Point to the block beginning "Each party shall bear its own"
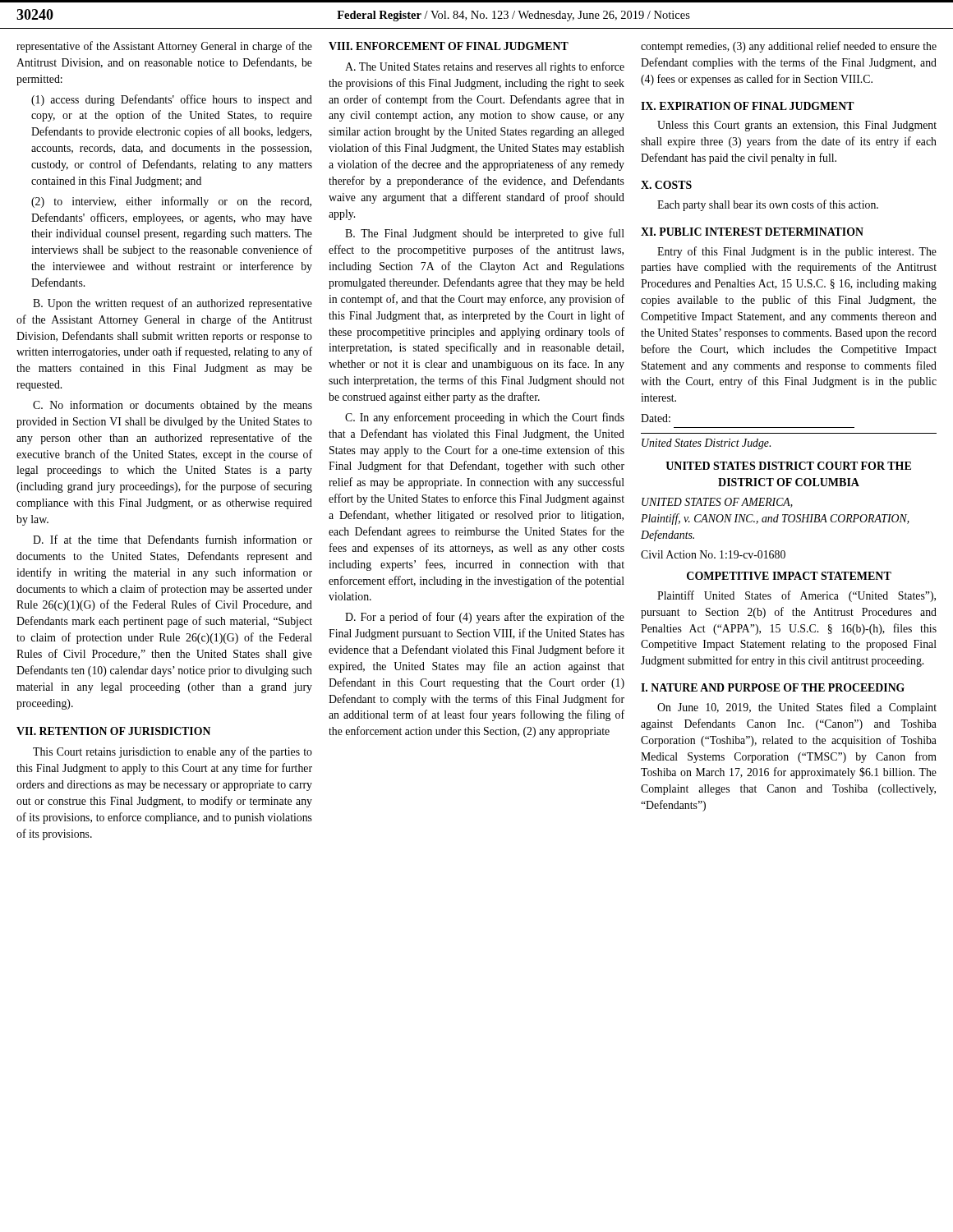The height and width of the screenshot is (1232, 953). 789,205
